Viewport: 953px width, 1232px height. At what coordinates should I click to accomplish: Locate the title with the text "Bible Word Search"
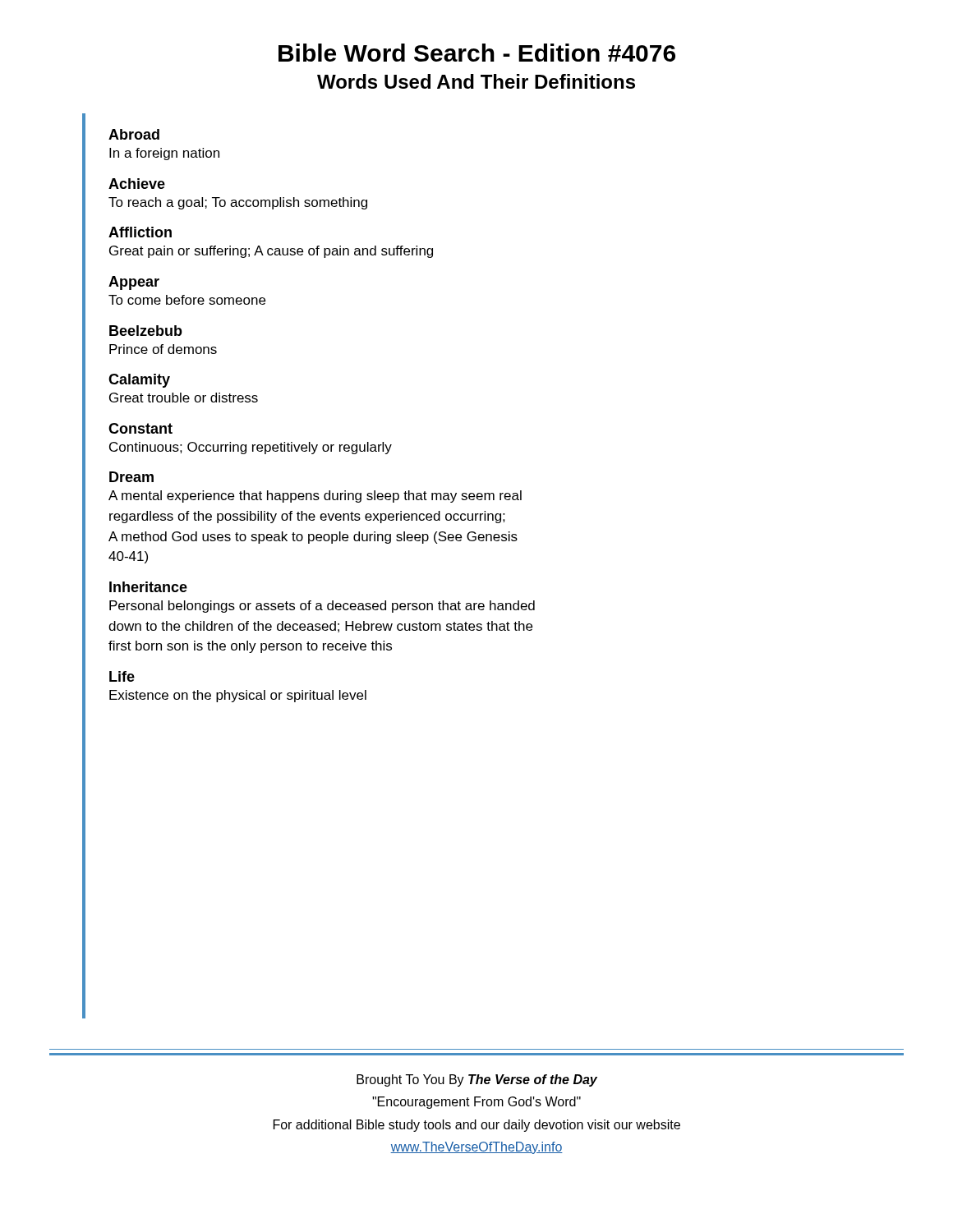(x=476, y=67)
